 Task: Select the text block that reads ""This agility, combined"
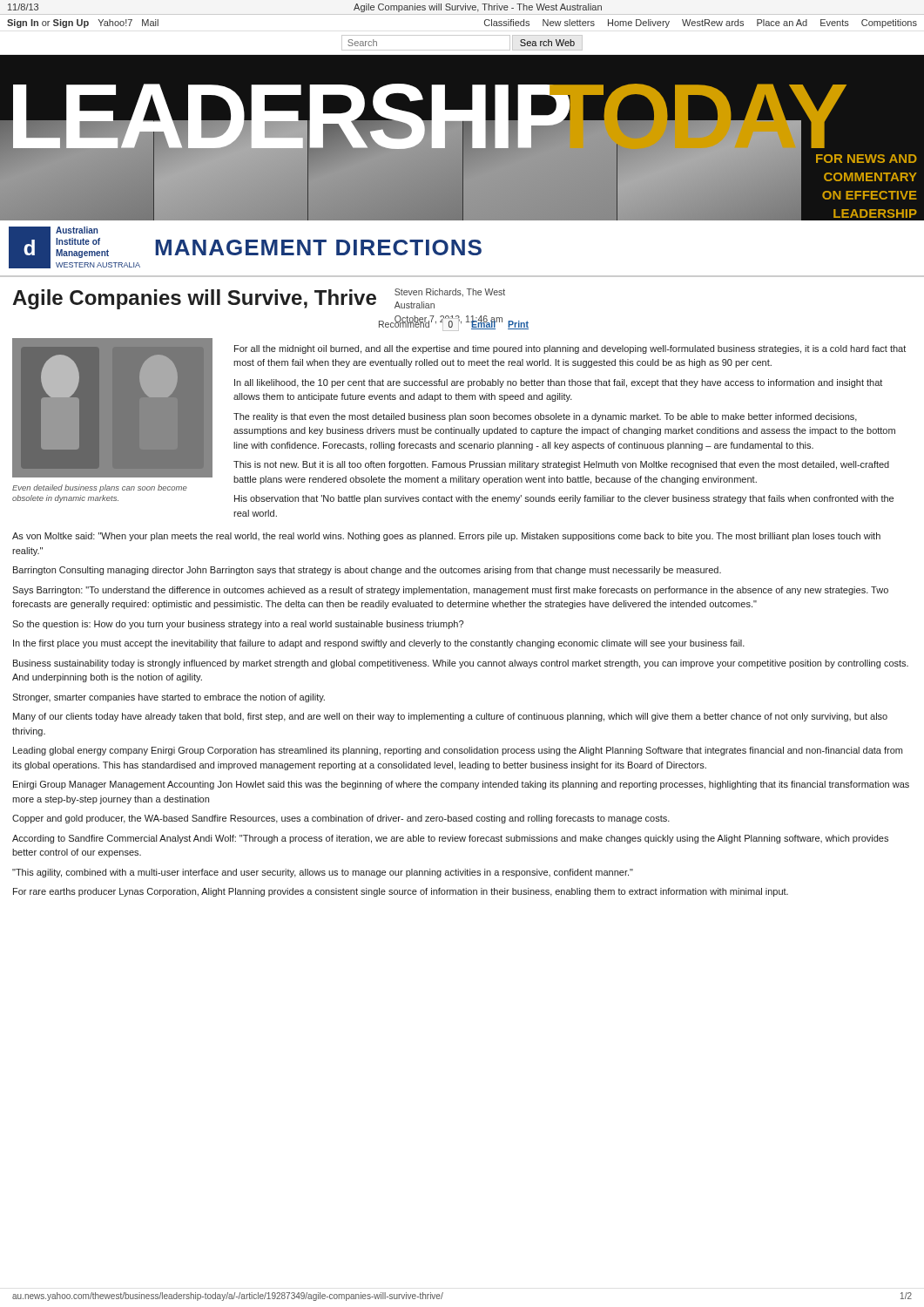point(462,872)
